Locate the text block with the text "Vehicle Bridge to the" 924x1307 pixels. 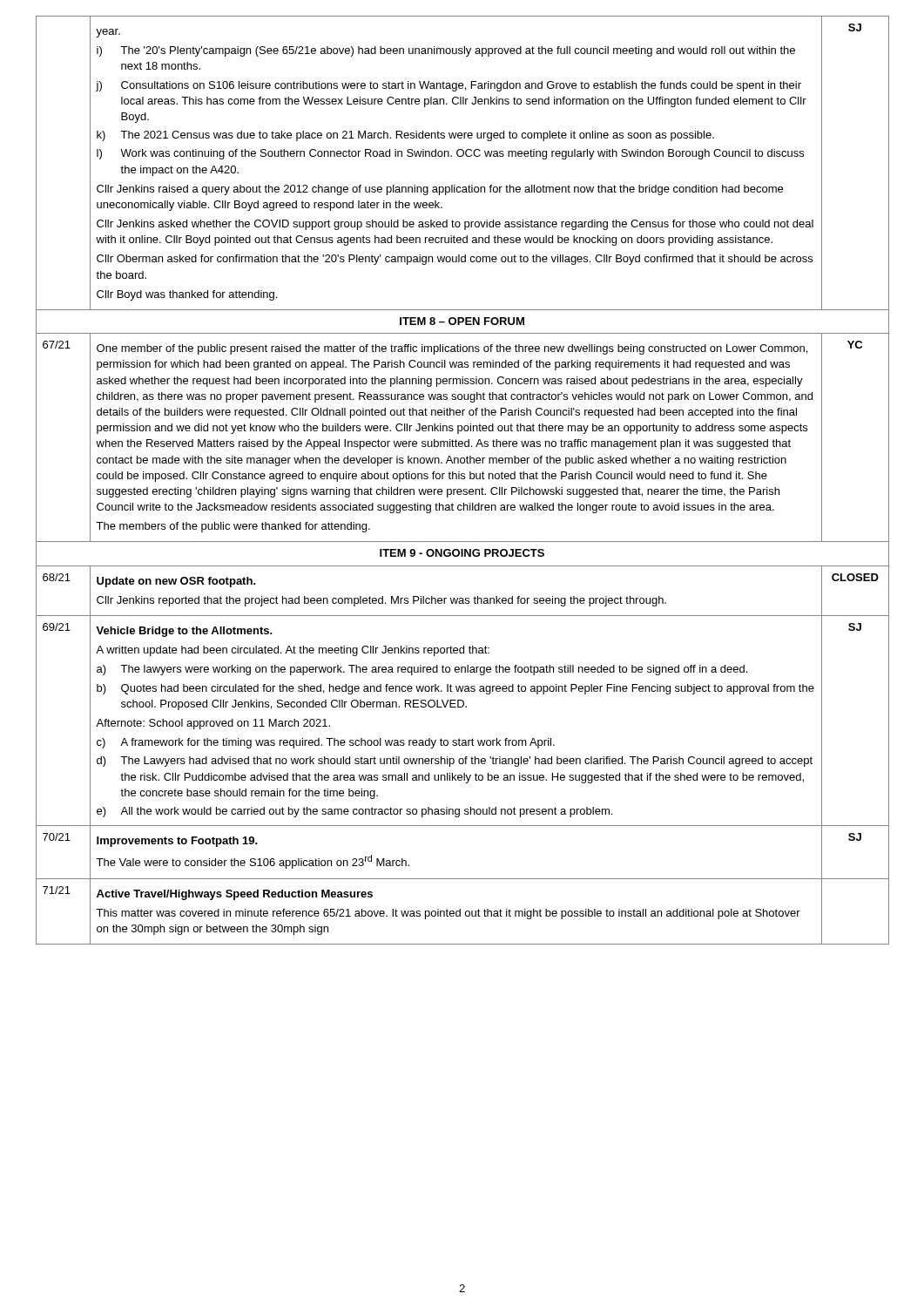coord(184,632)
